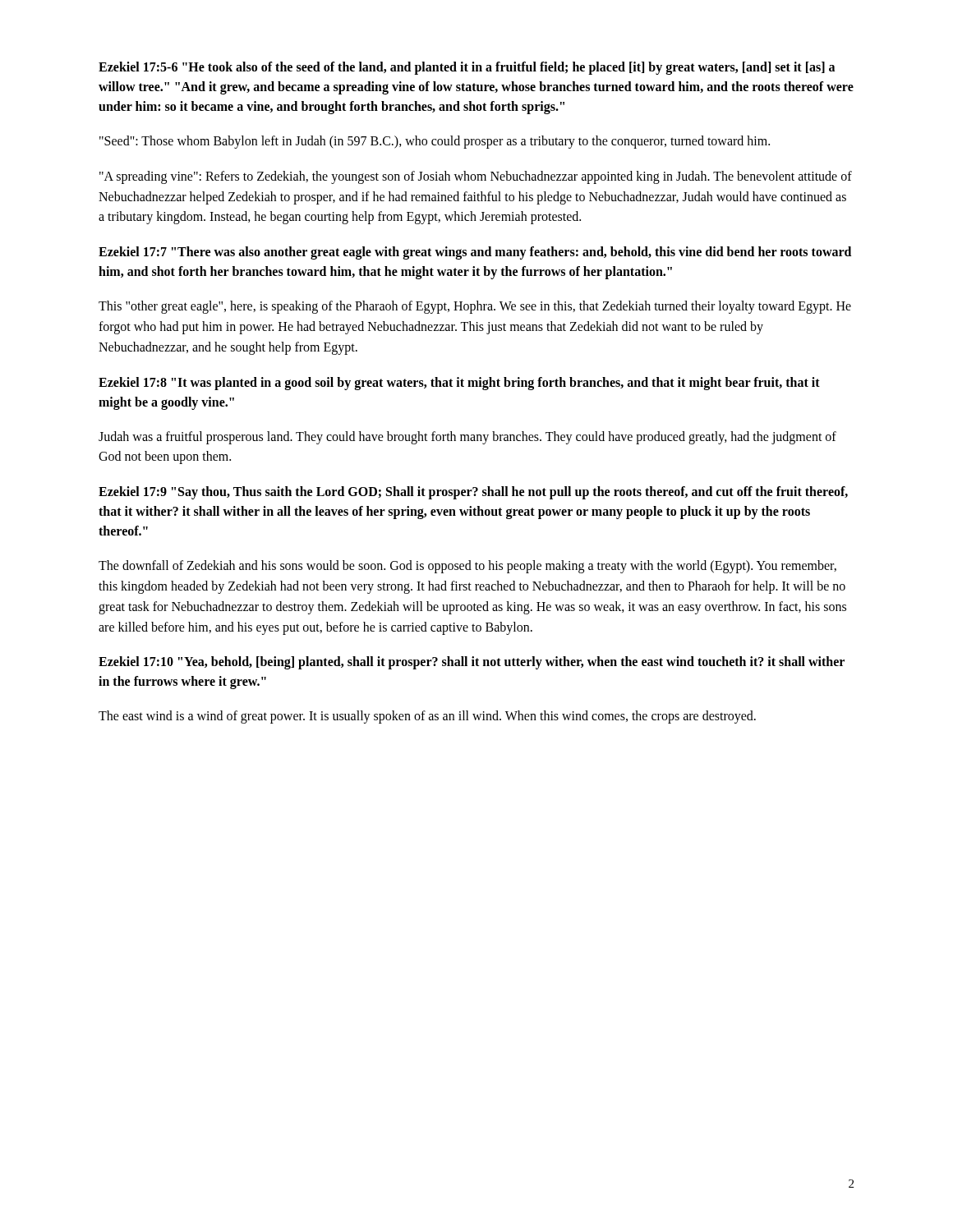Locate the block of text that opens with "The downfall of"

pos(476,597)
